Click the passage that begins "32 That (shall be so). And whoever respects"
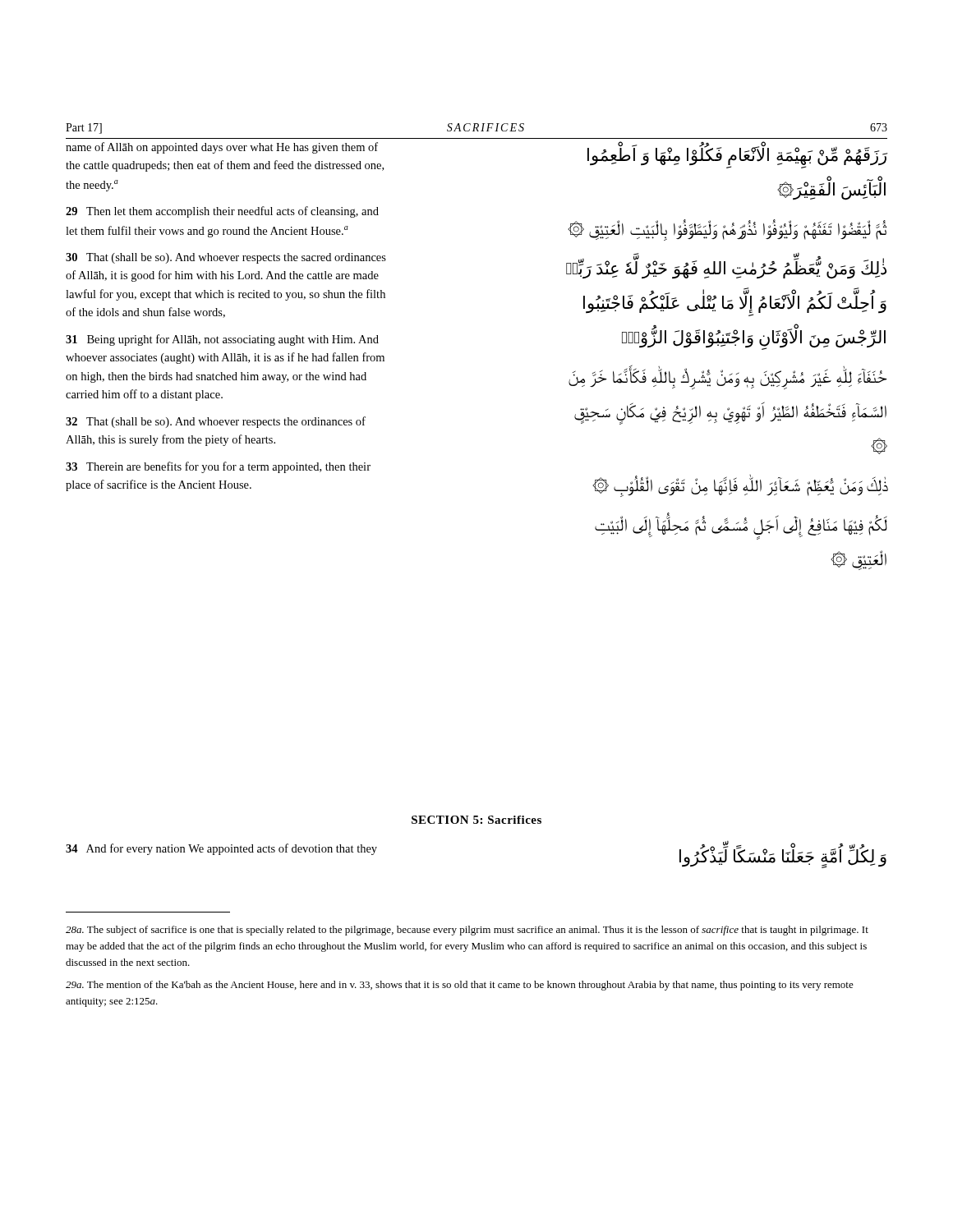Image resolution: width=953 pixels, height=1232 pixels. [x=216, y=430]
